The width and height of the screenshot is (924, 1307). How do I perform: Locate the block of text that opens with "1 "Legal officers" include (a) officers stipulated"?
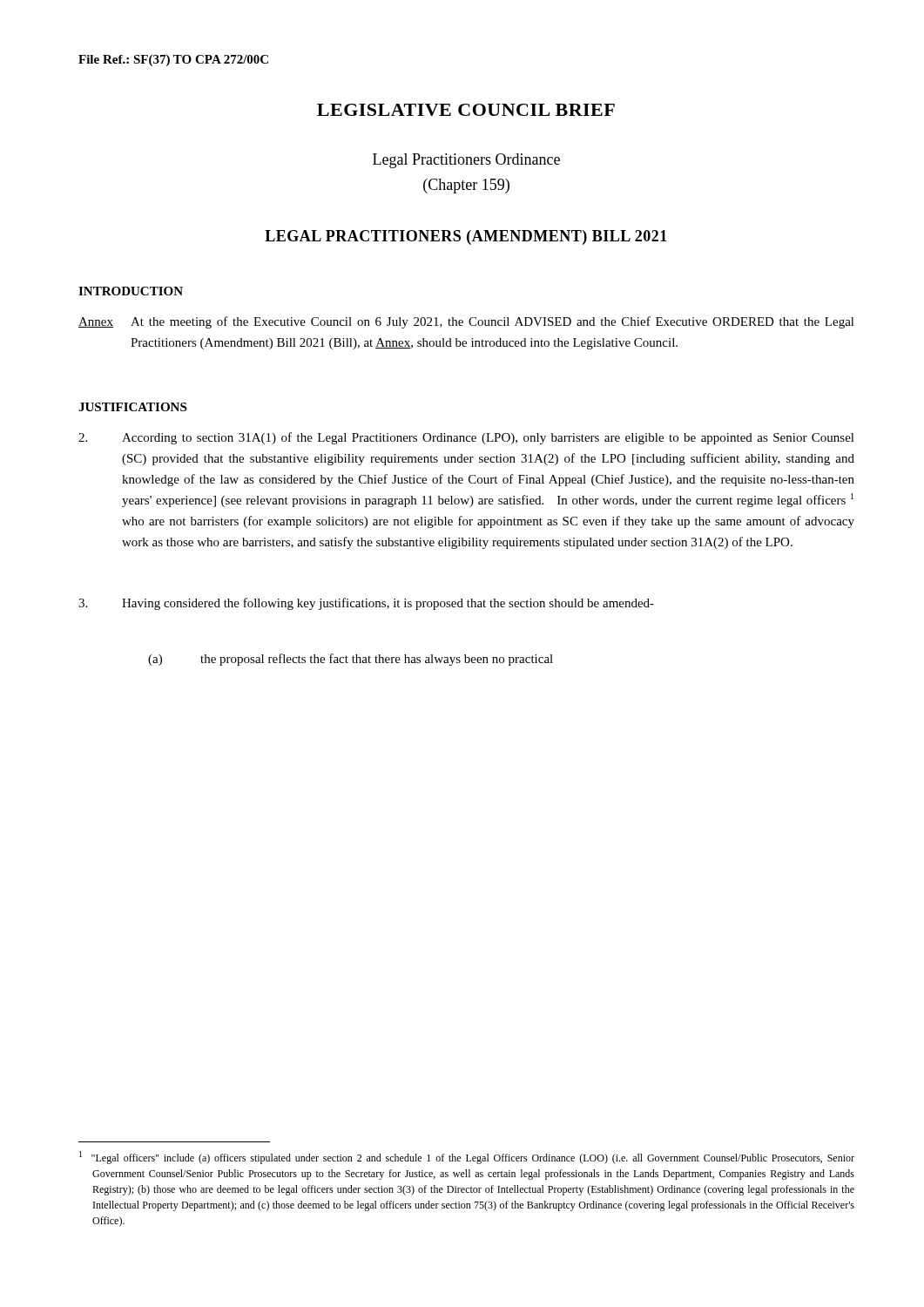pos(466,1188)
